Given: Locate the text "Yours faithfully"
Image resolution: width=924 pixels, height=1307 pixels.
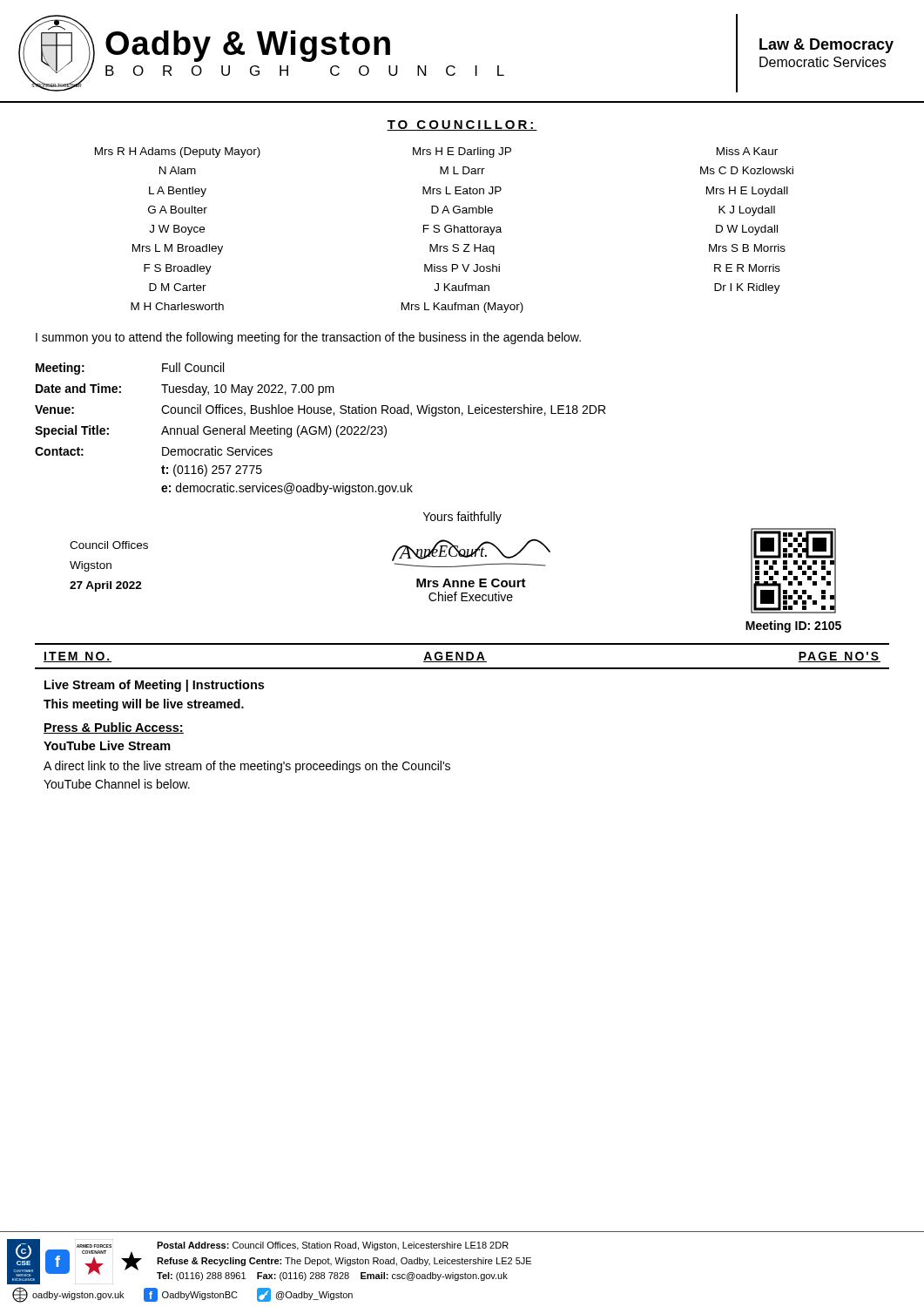Looking at the screenshot, I should click(x=462, y=517).
